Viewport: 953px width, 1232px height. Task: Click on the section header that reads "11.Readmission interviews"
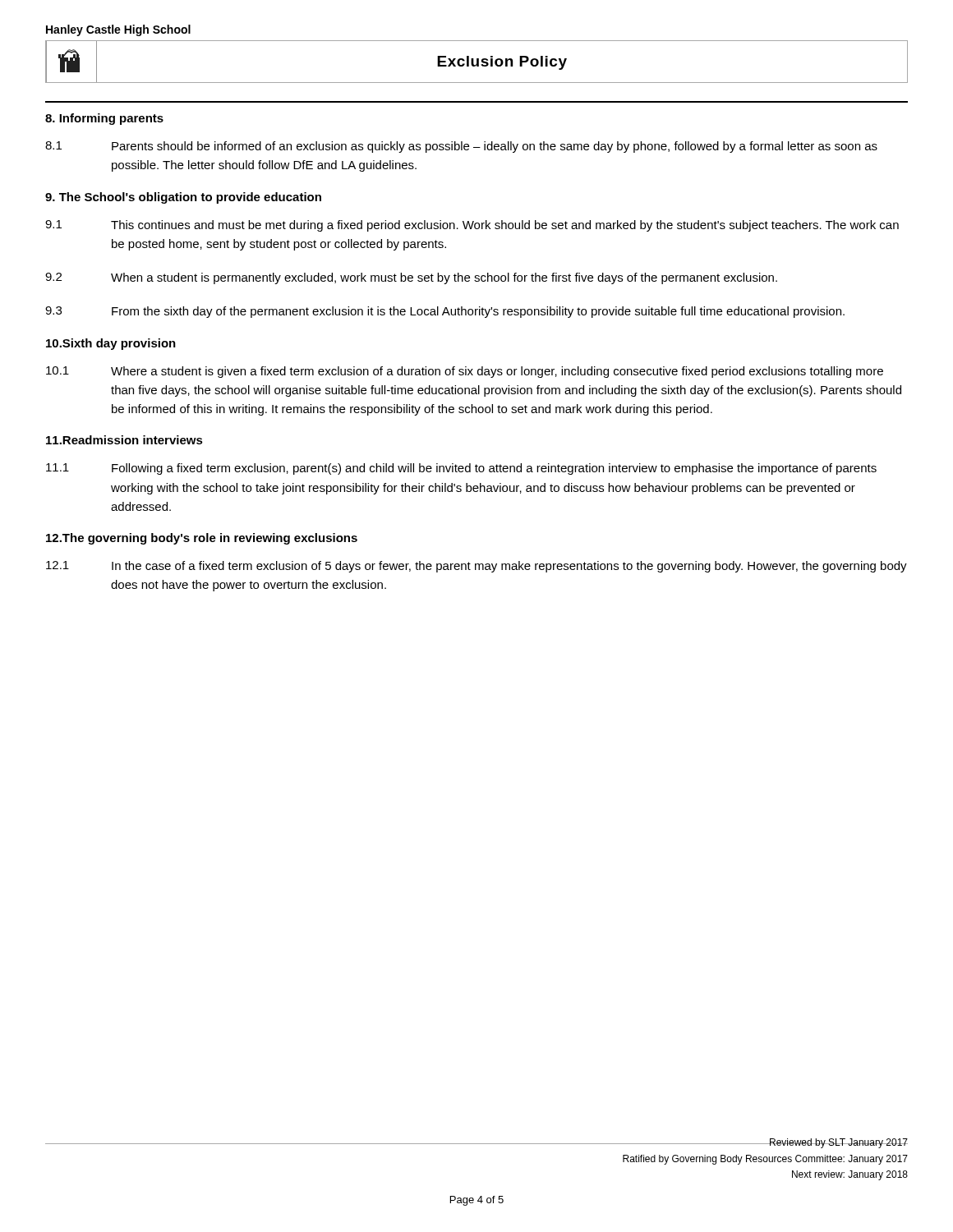(x=124, y=440)
